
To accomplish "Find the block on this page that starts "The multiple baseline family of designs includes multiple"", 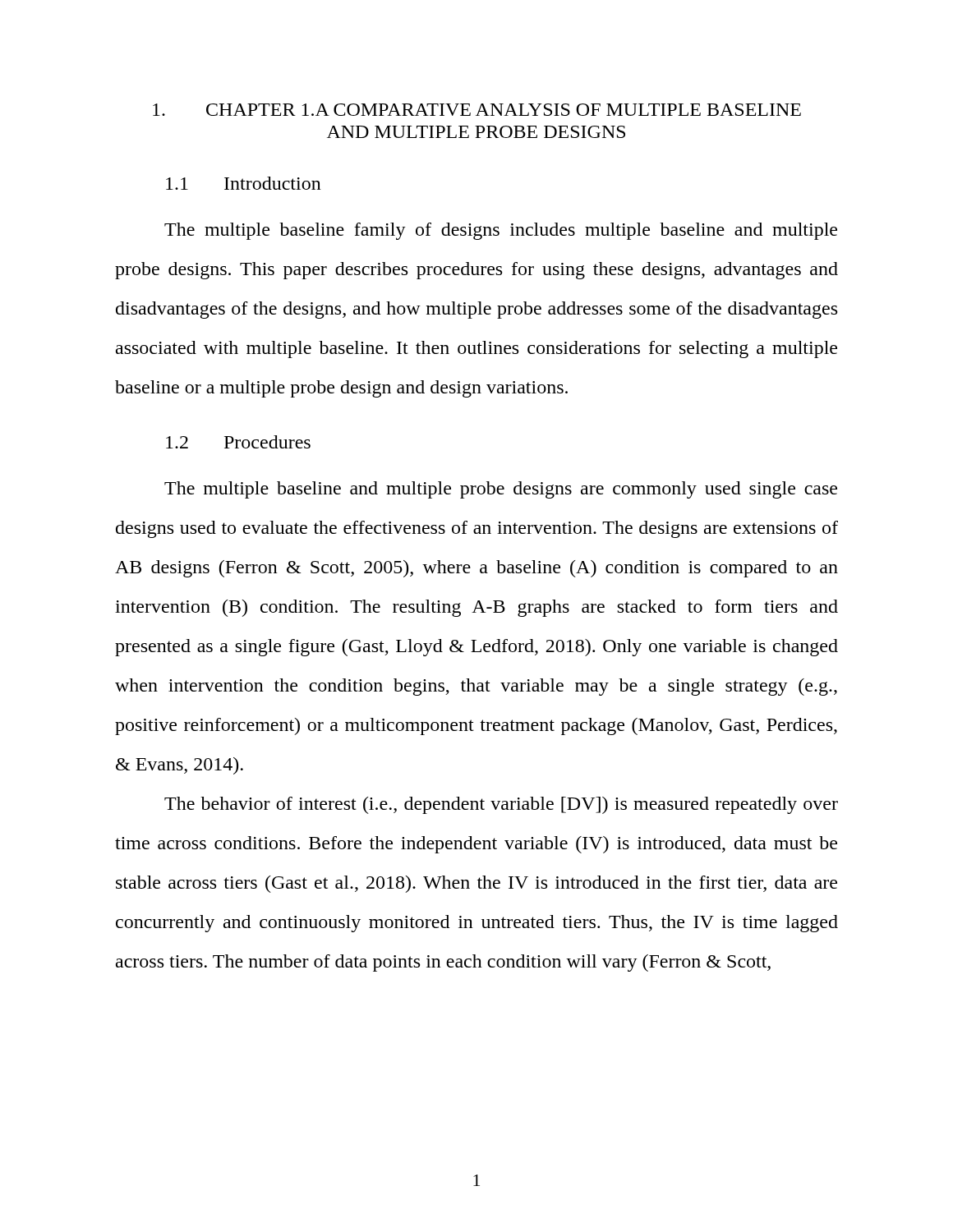I will click(x=476, y=308).
